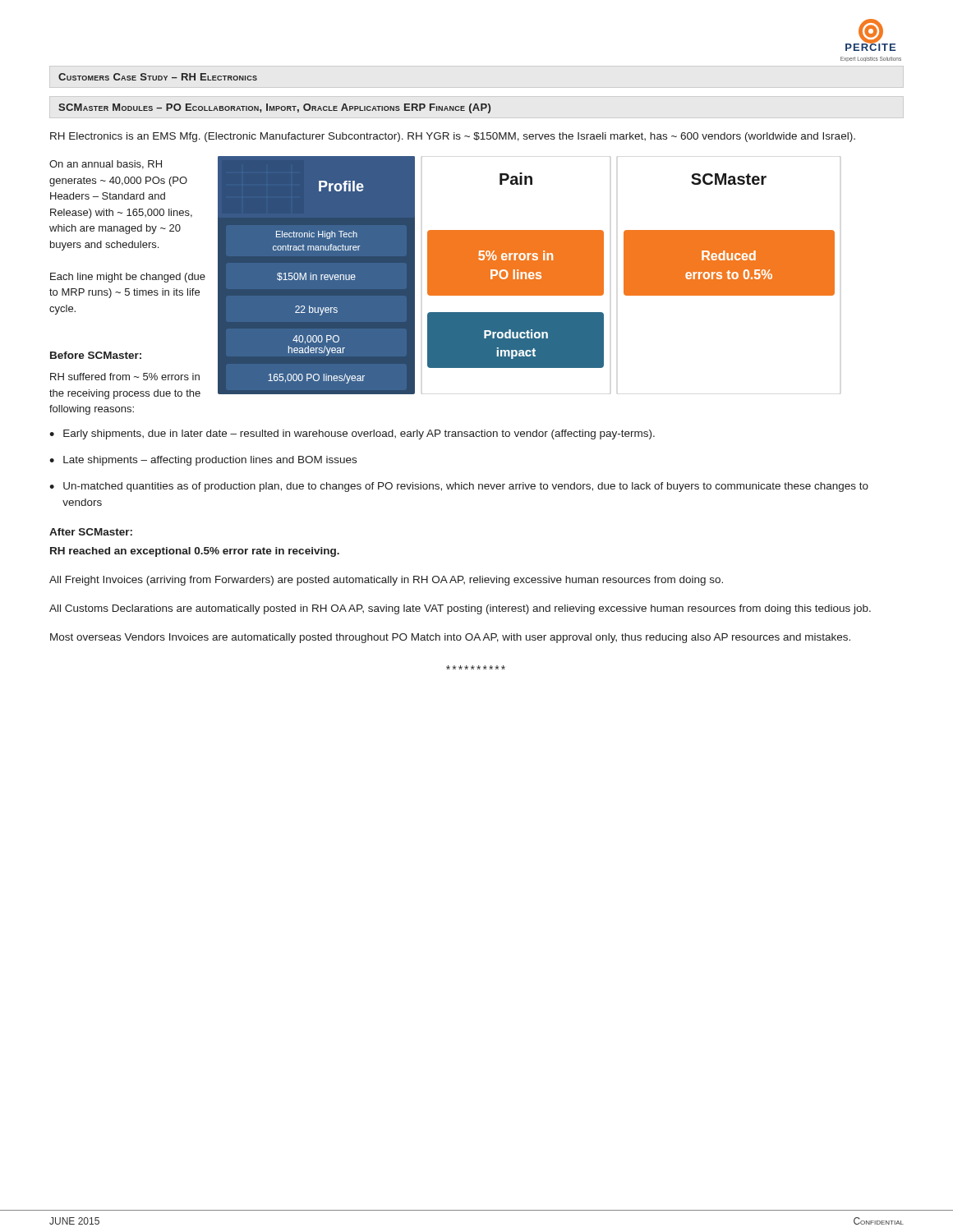
Task: Locate the block of text that opens with "On an annual basis,"
Action: click(x=129, y=286)
